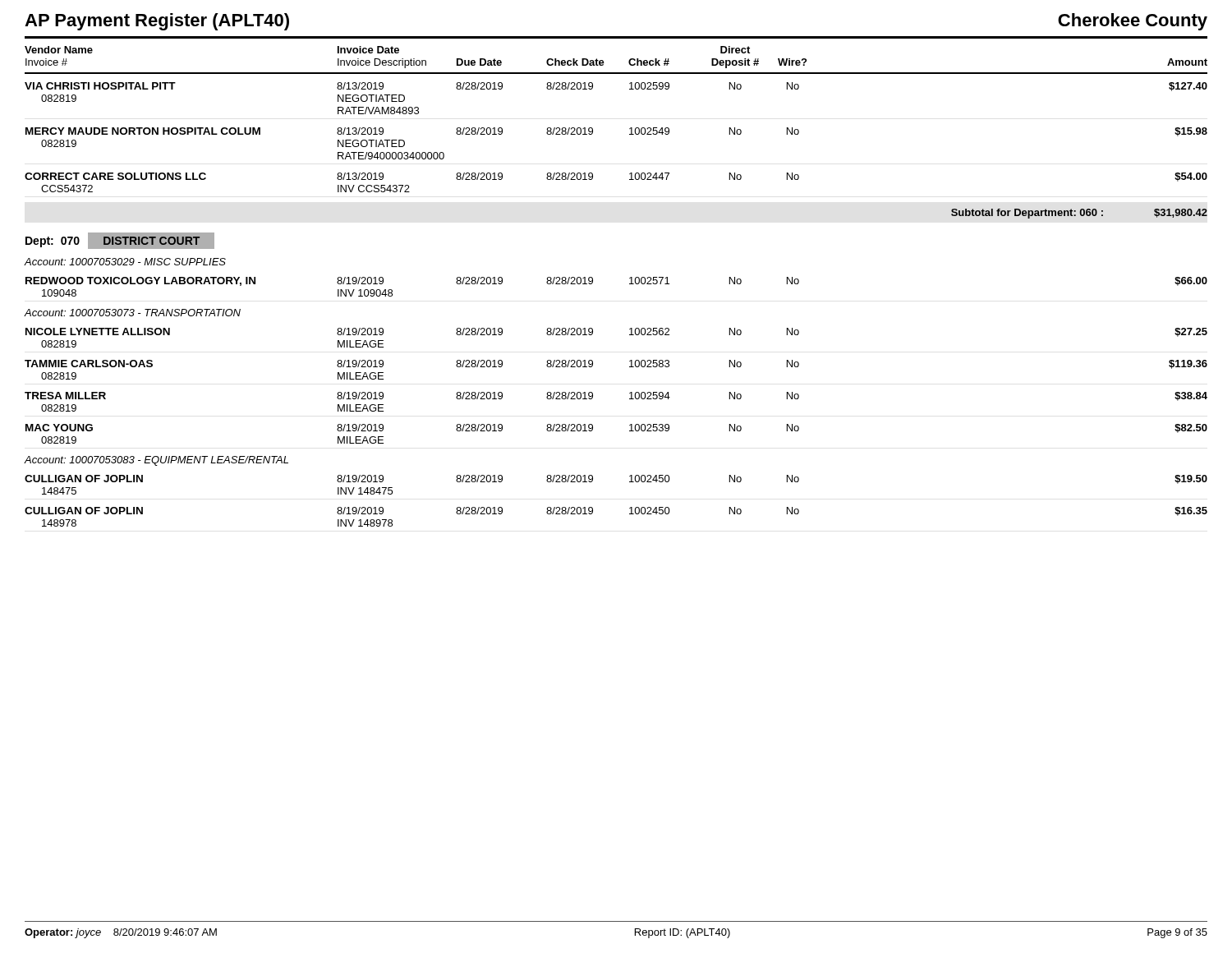This screenshot has height=953, width=1232.
Task: Click the passage that begins "MERCY MAUDE NORTON HOSPITAL COLUM"
Action: (139, 132)
